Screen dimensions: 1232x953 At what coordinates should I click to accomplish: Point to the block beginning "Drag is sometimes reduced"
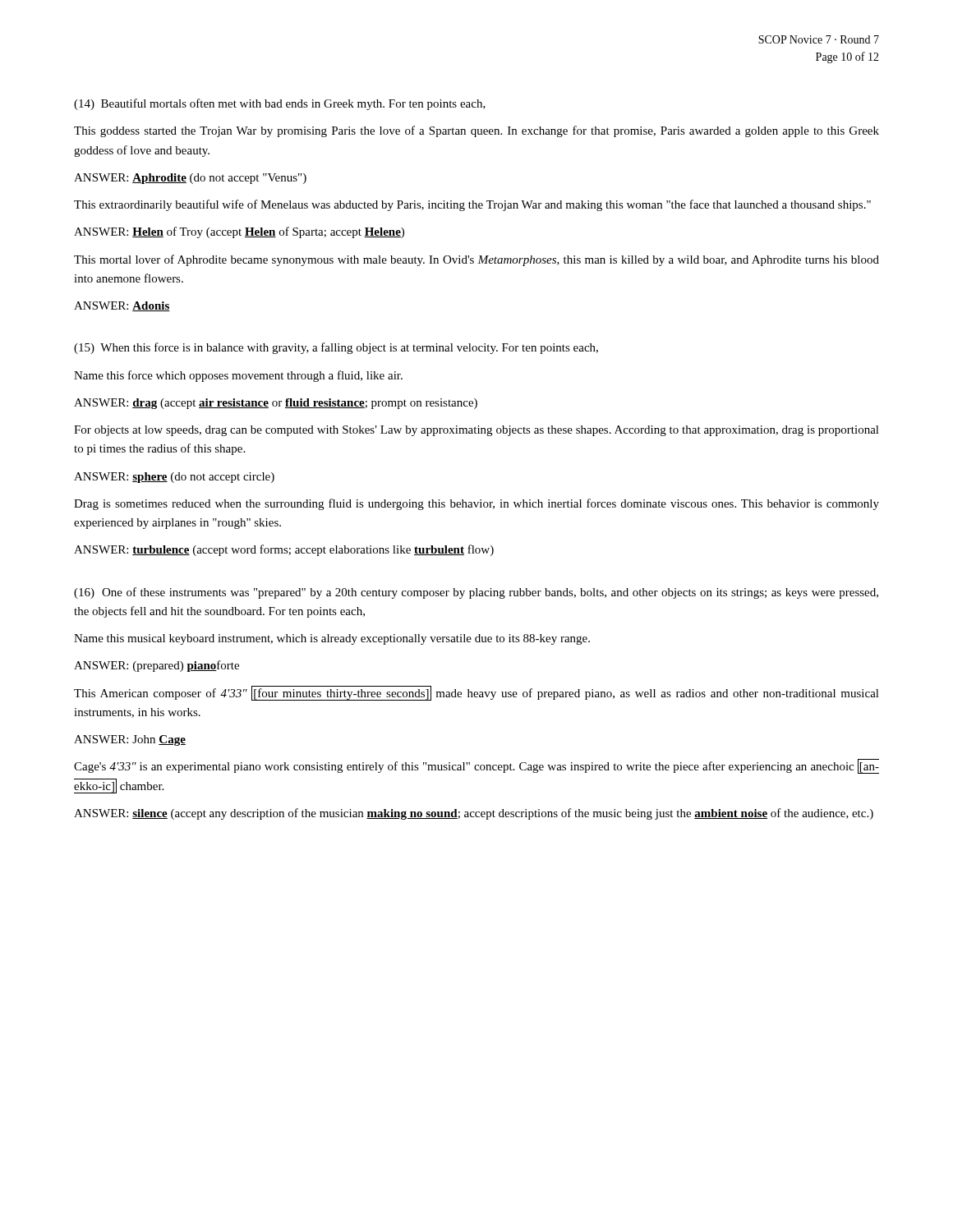(x=476, y=513)
